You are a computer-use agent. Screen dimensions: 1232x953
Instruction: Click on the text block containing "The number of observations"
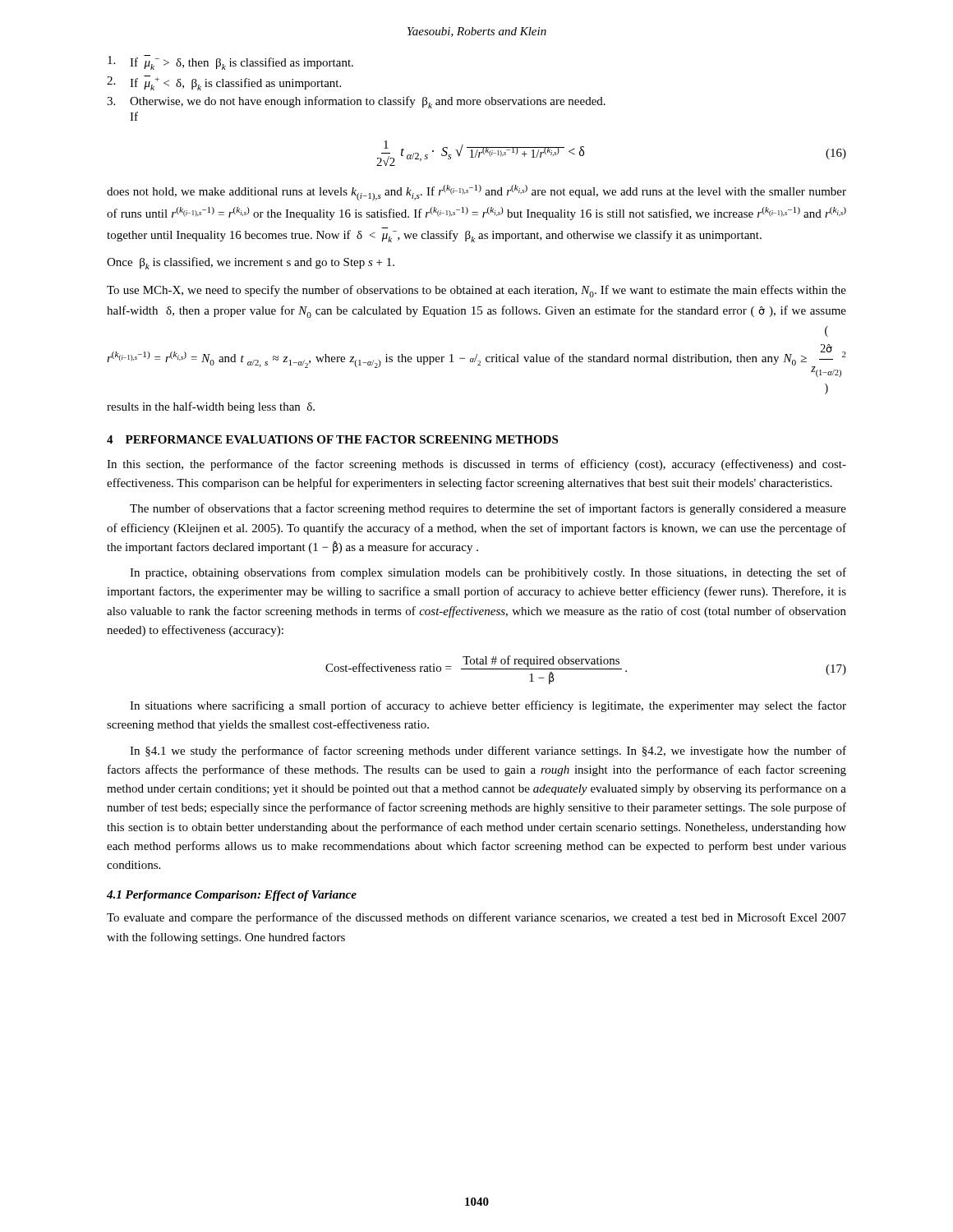[x=476, y=528]
